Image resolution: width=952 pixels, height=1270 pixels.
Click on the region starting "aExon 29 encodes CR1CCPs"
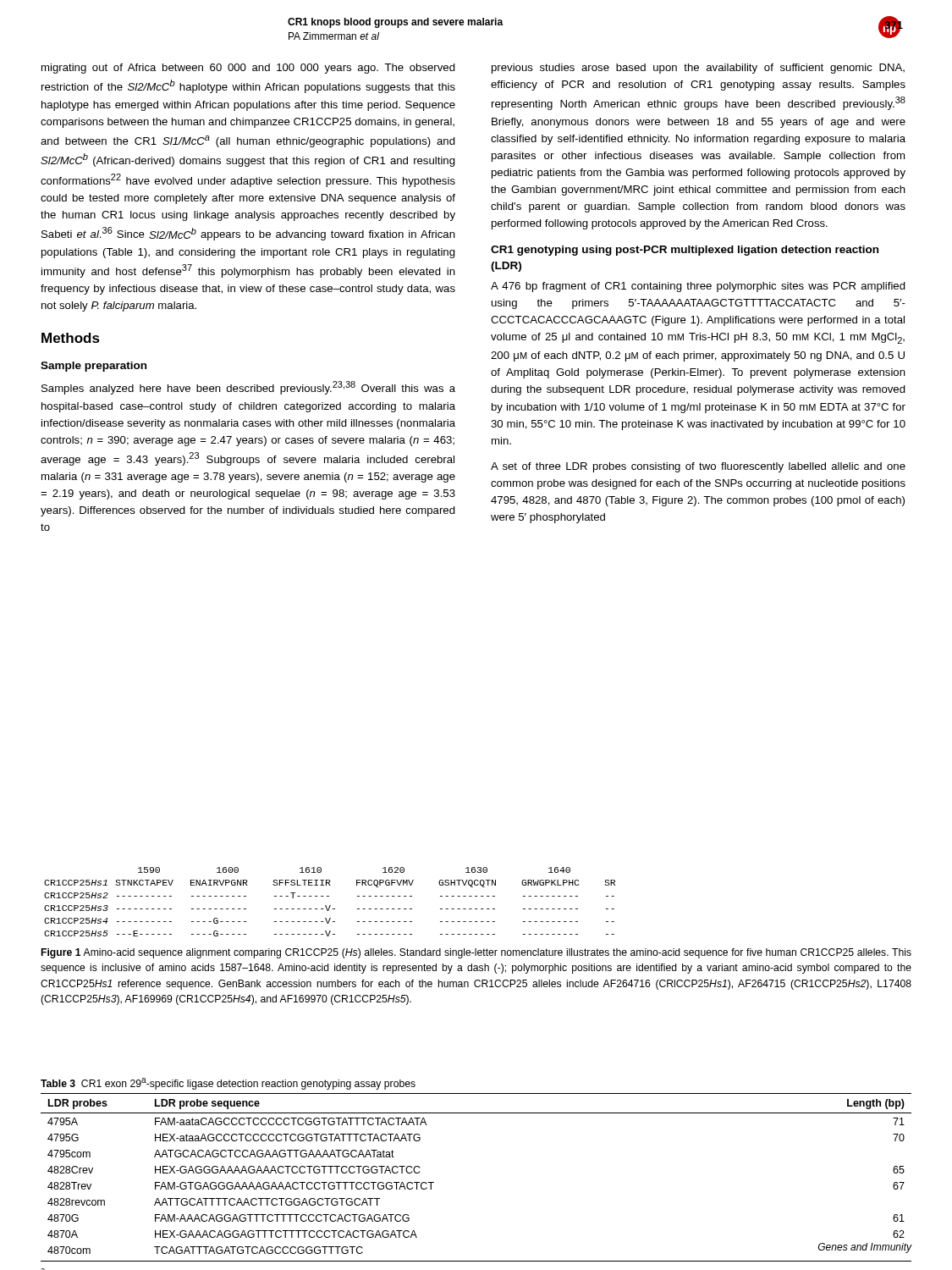129,1267
